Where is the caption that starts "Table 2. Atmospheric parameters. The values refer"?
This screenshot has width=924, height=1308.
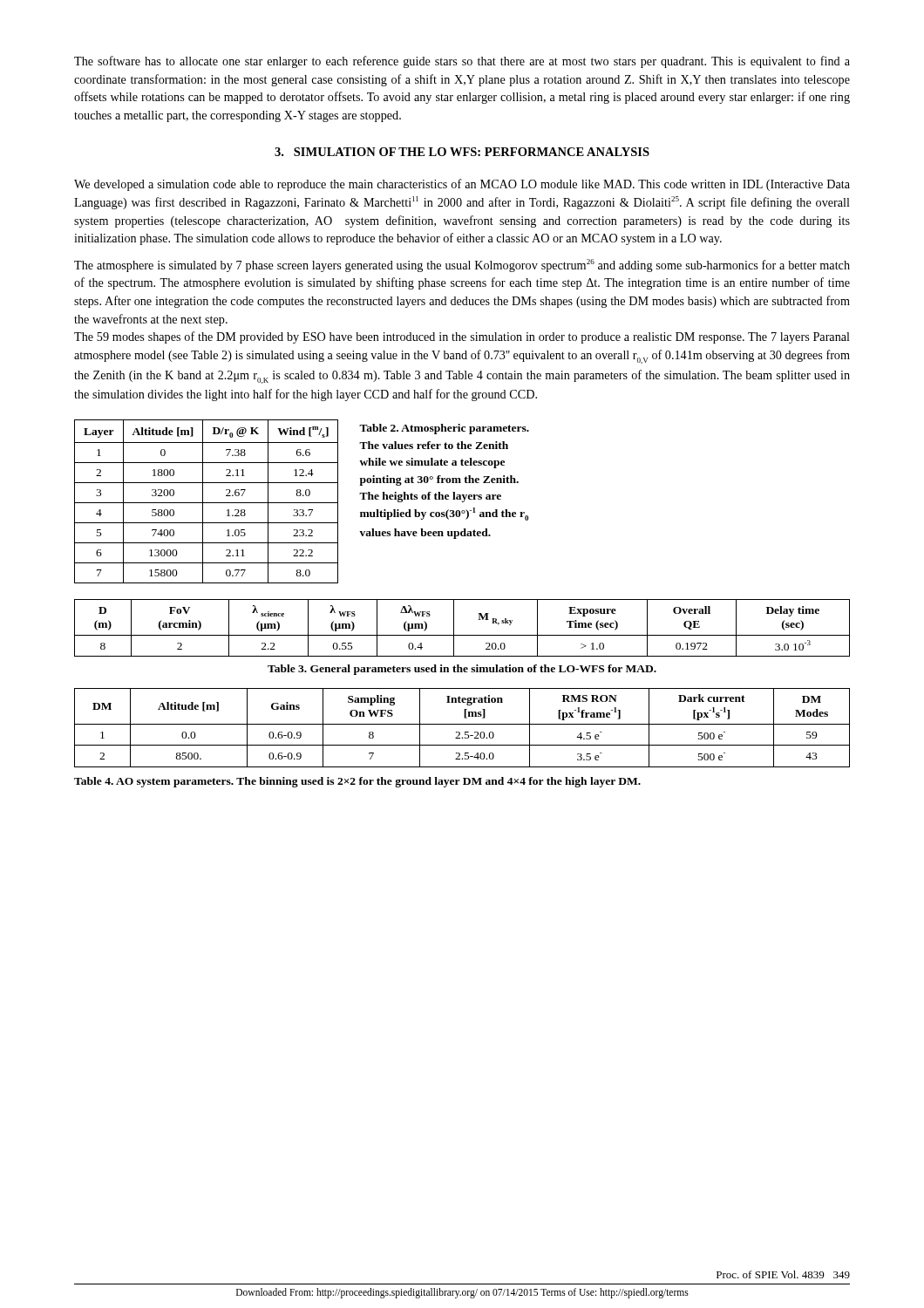[444, 429]
